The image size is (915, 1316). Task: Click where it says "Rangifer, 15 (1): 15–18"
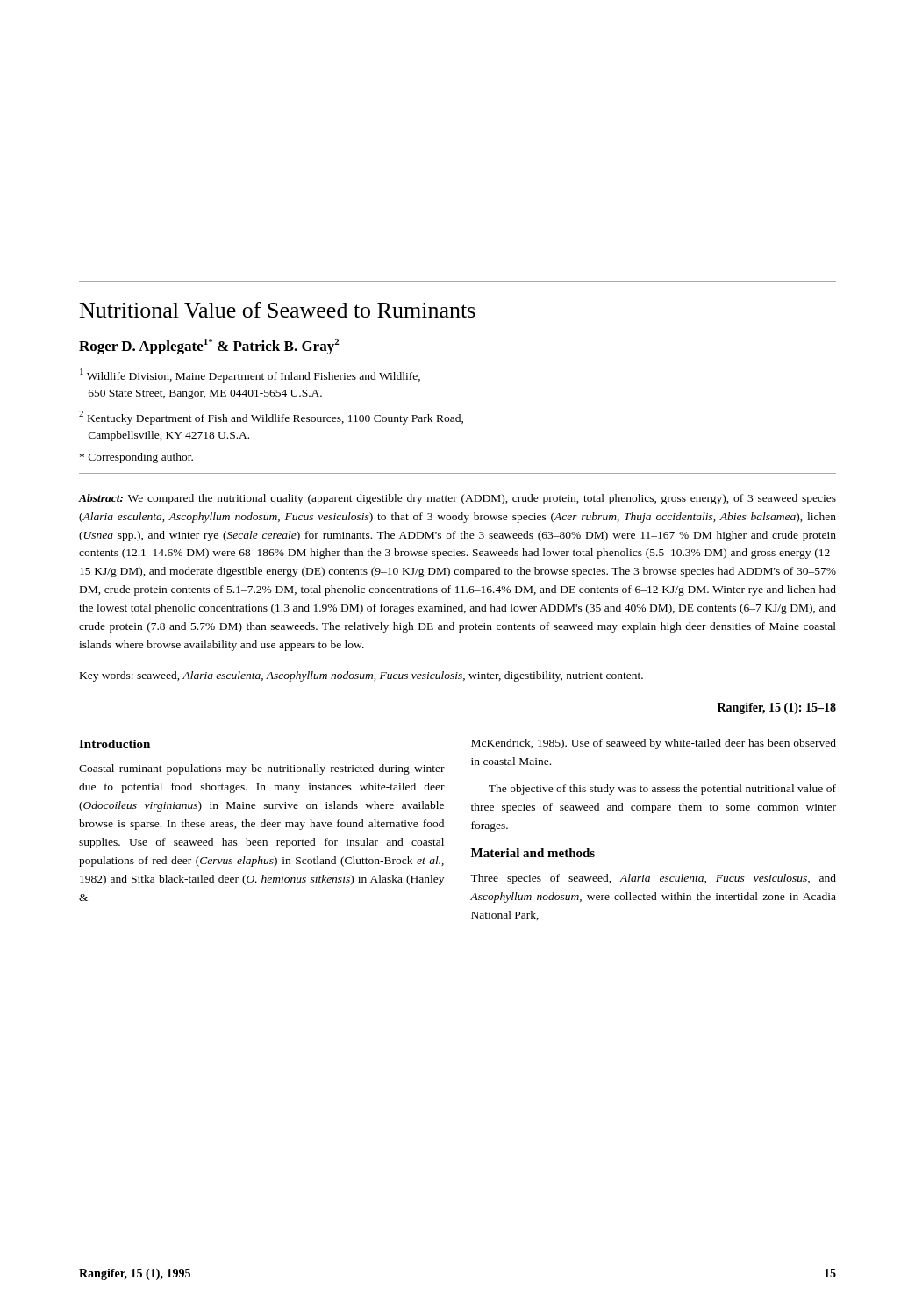777,707
